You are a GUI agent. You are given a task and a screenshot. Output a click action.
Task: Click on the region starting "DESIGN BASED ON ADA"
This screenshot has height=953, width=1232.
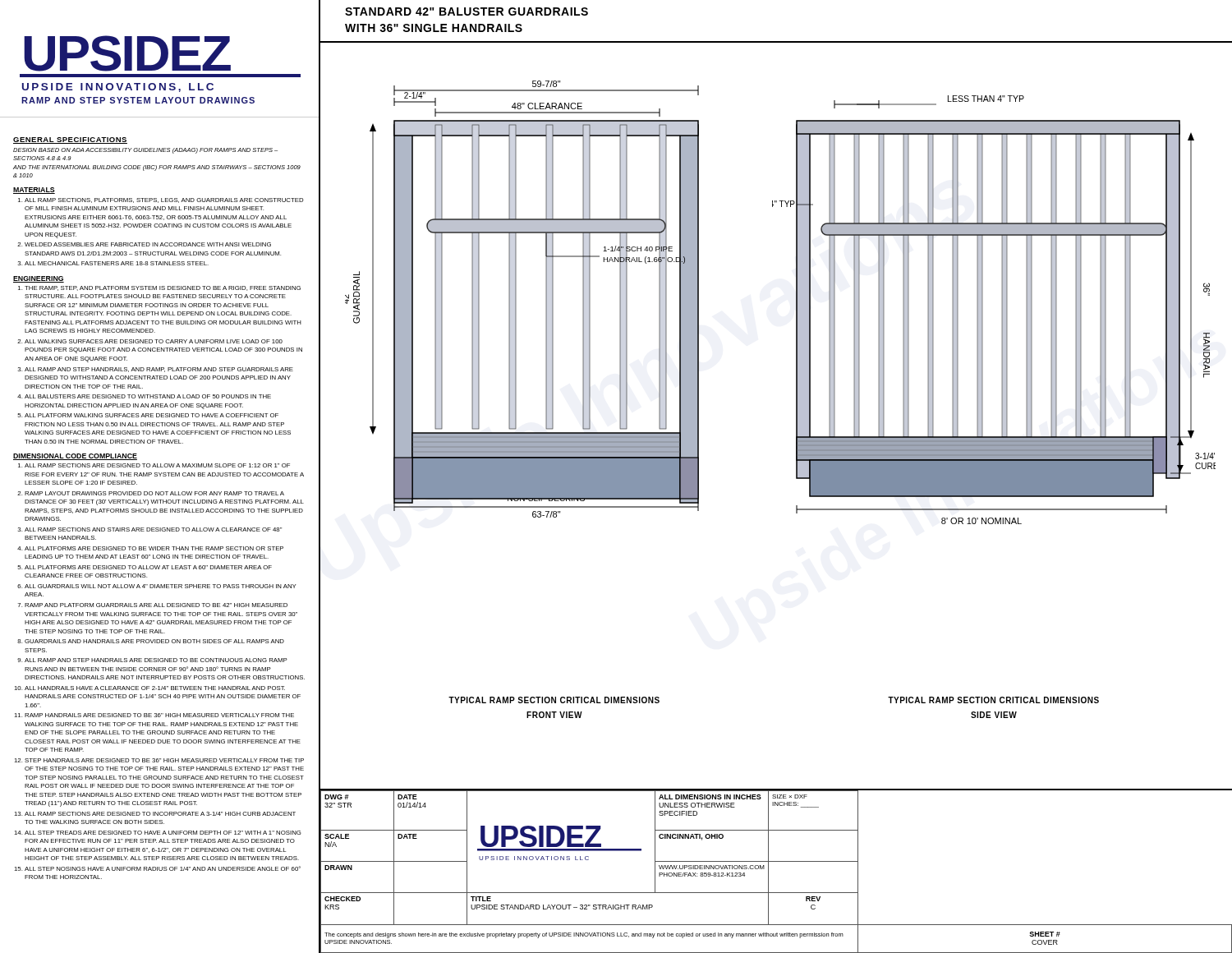[157, 163]
